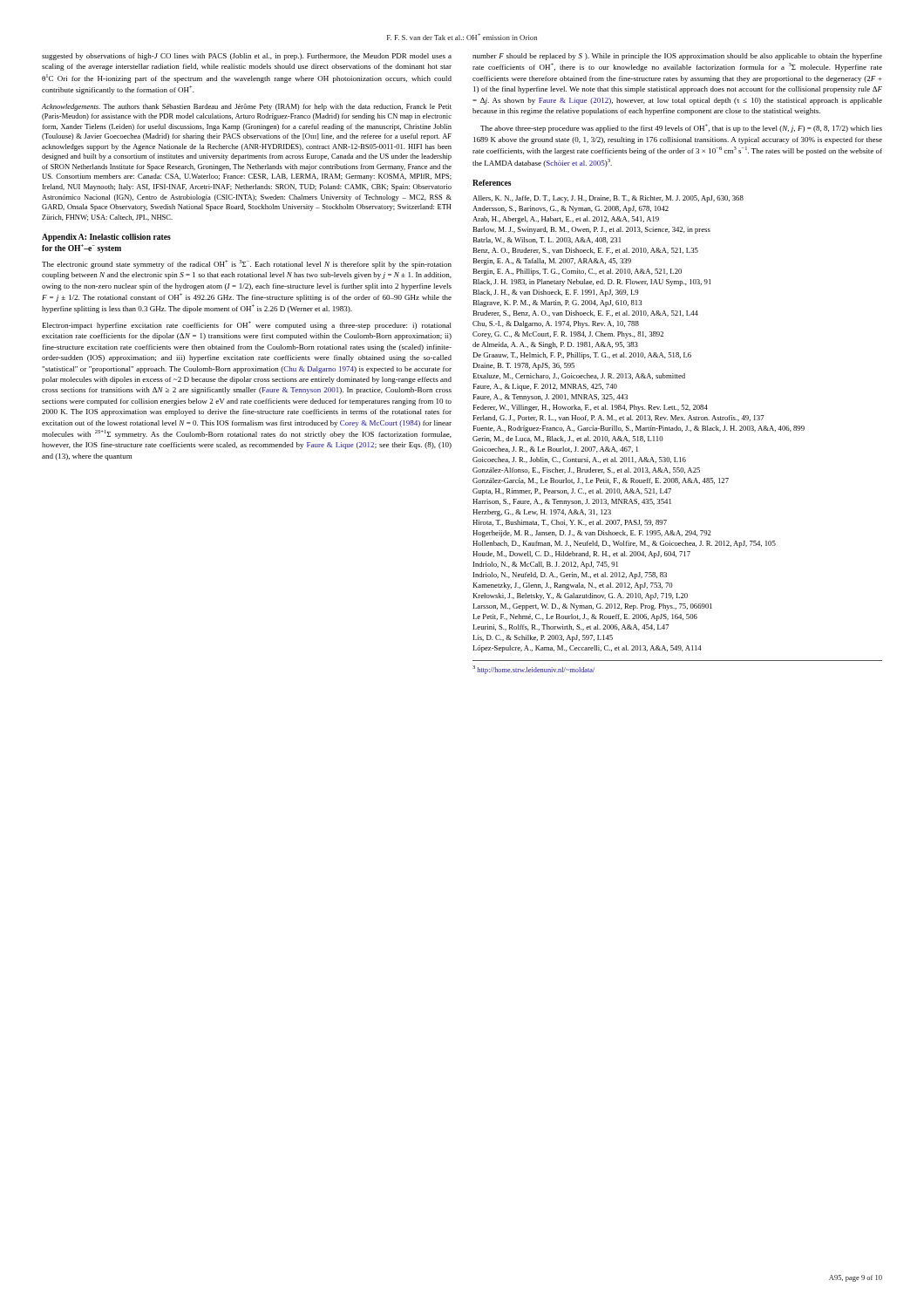Image resolution: width=924 pixels, height=1308 pixels.
Task: Select the list item containing "Arab, H., Abergel,"
Action: (566, 219)
